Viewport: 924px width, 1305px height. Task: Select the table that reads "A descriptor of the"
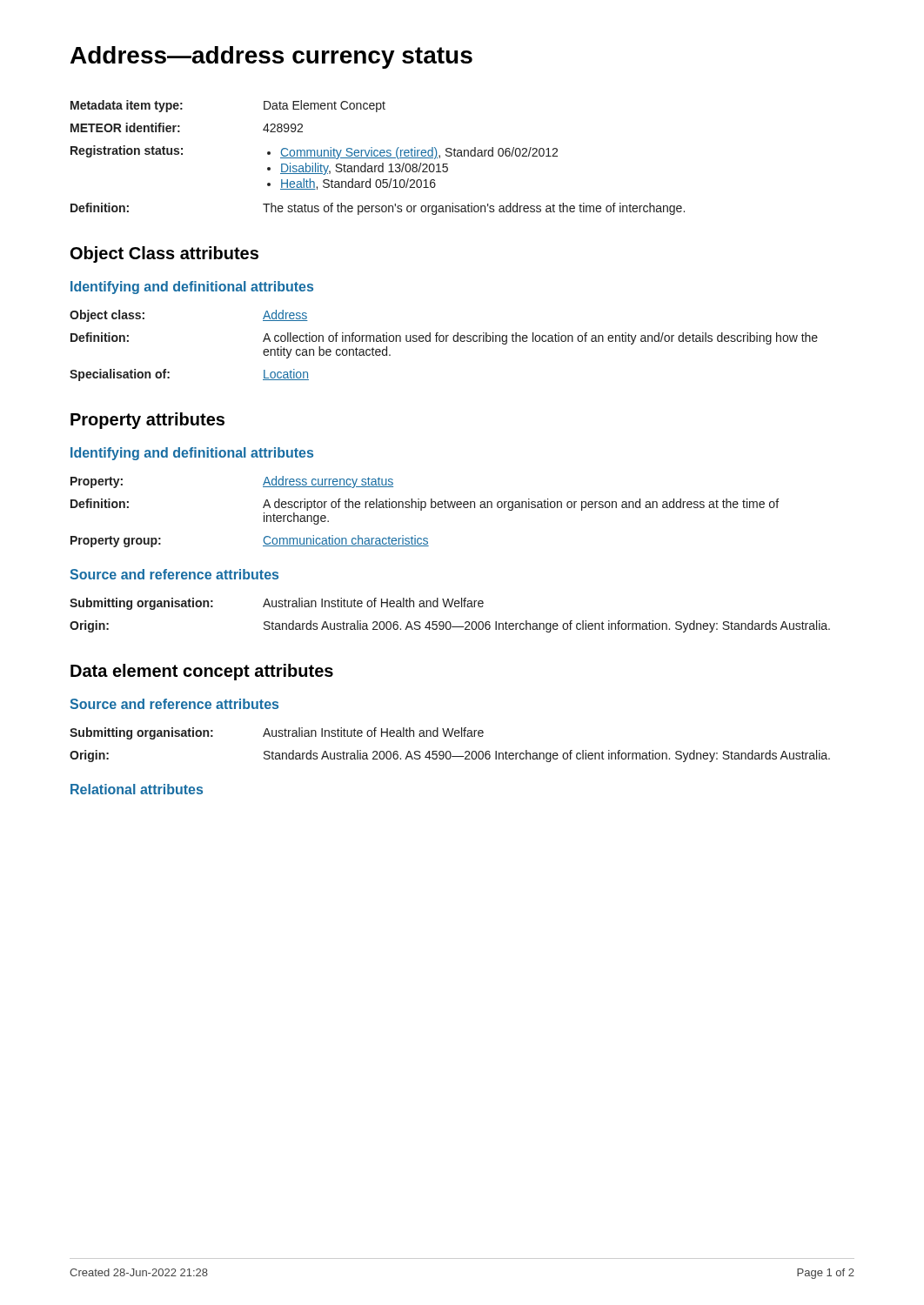tap(462, 511)
